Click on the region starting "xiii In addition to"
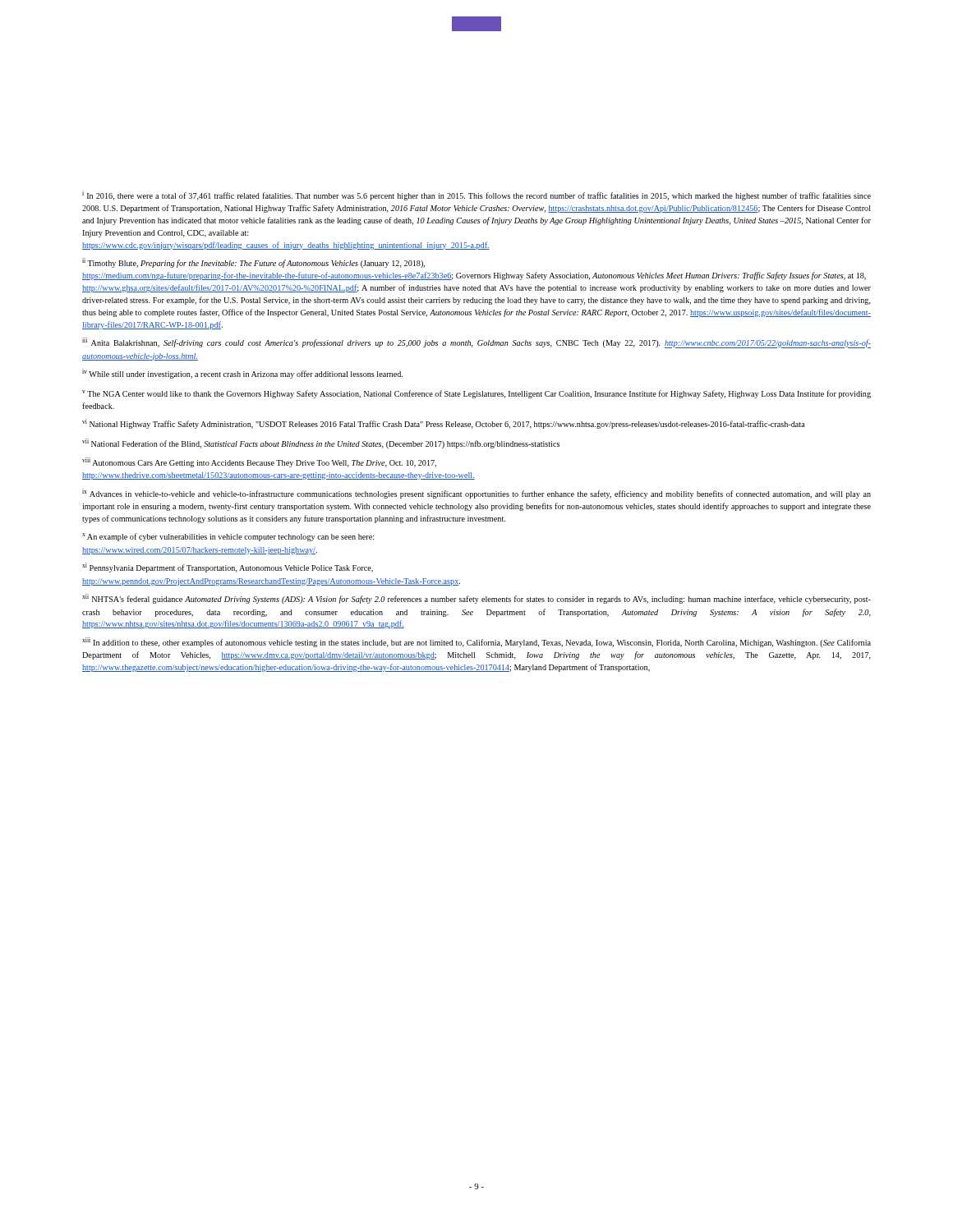The image size is (953, 1232). click(476, 654)
